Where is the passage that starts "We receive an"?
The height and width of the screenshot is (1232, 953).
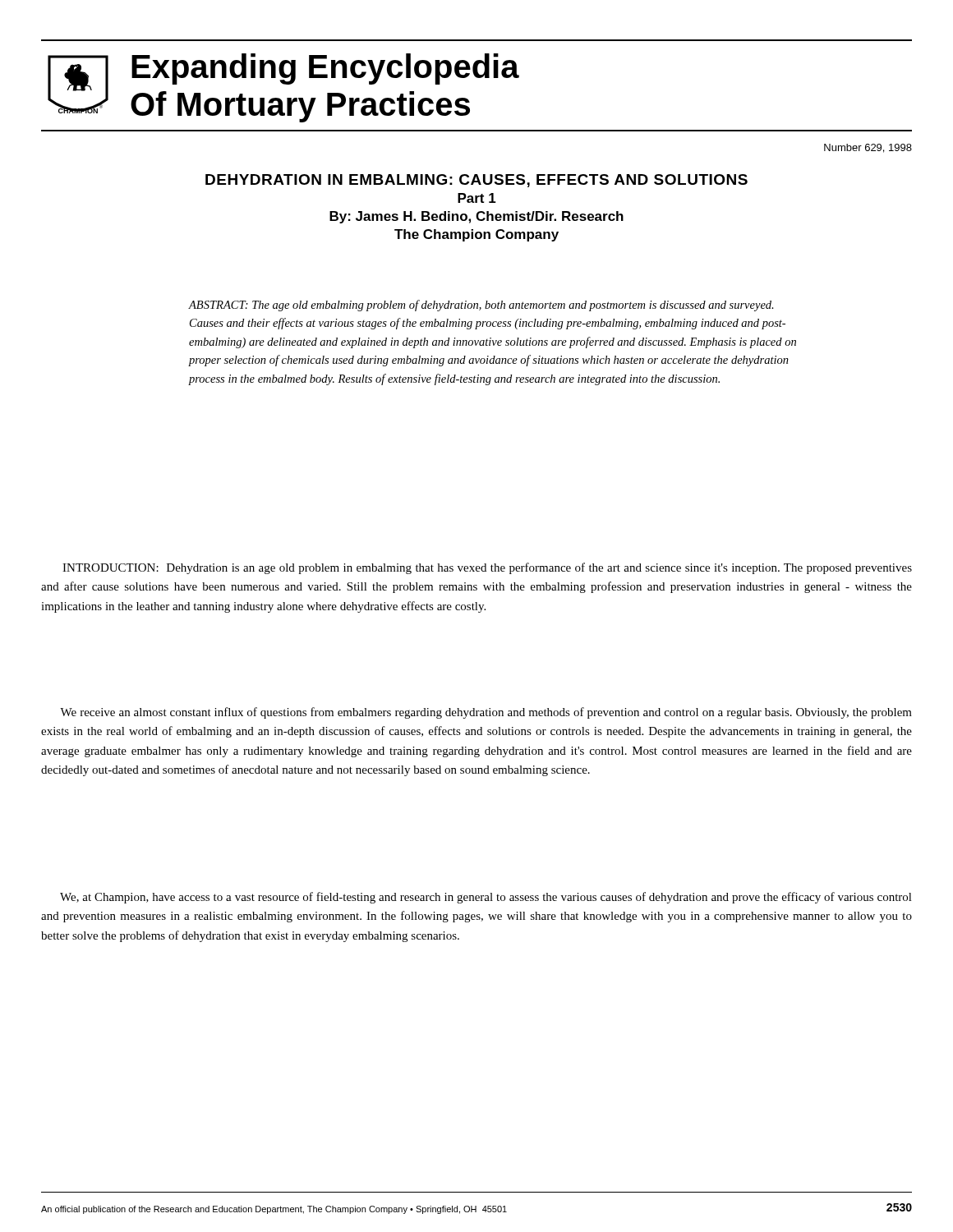pos(476,741)
